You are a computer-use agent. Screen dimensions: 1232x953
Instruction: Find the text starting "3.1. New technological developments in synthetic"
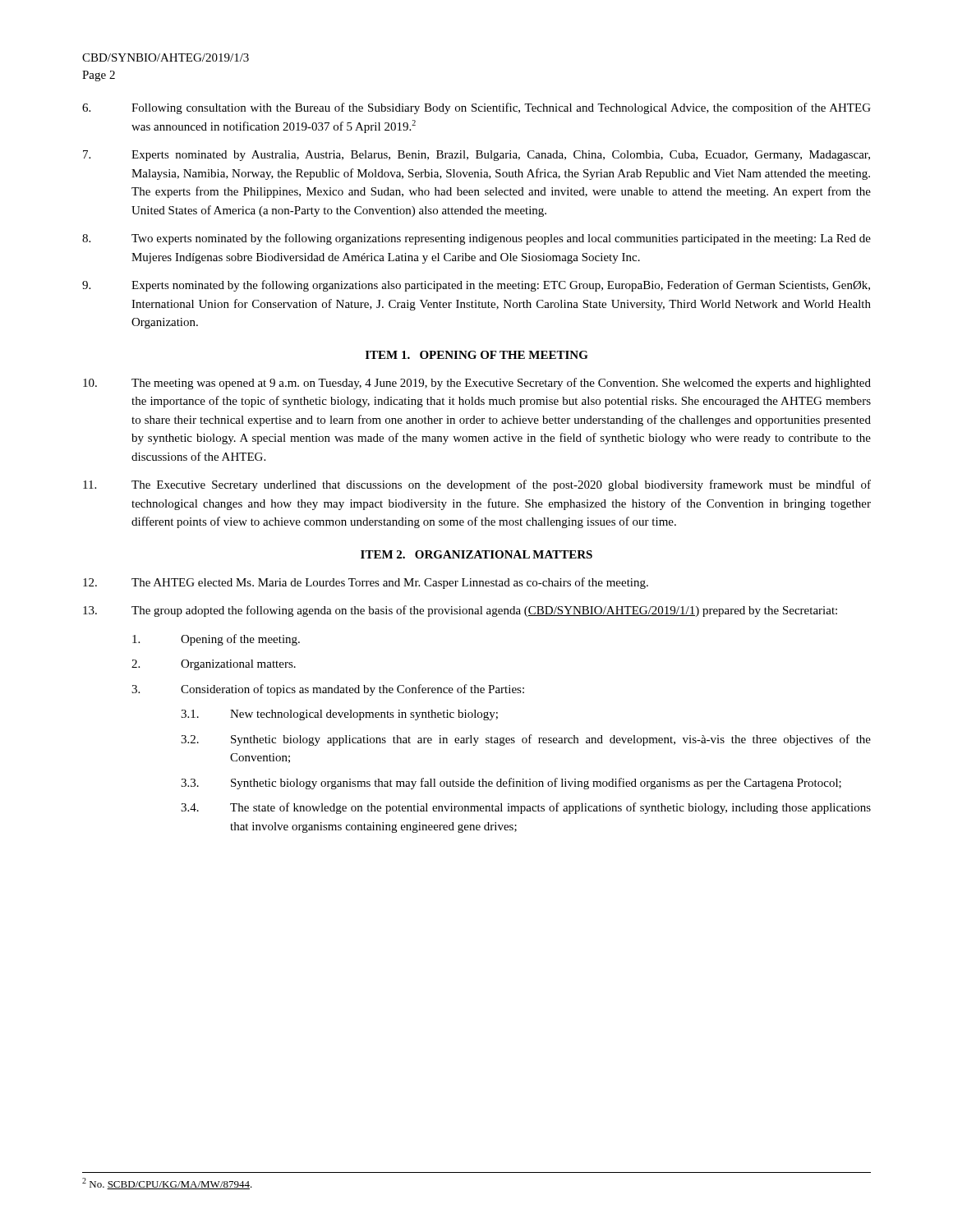click(x=476, y=714)
